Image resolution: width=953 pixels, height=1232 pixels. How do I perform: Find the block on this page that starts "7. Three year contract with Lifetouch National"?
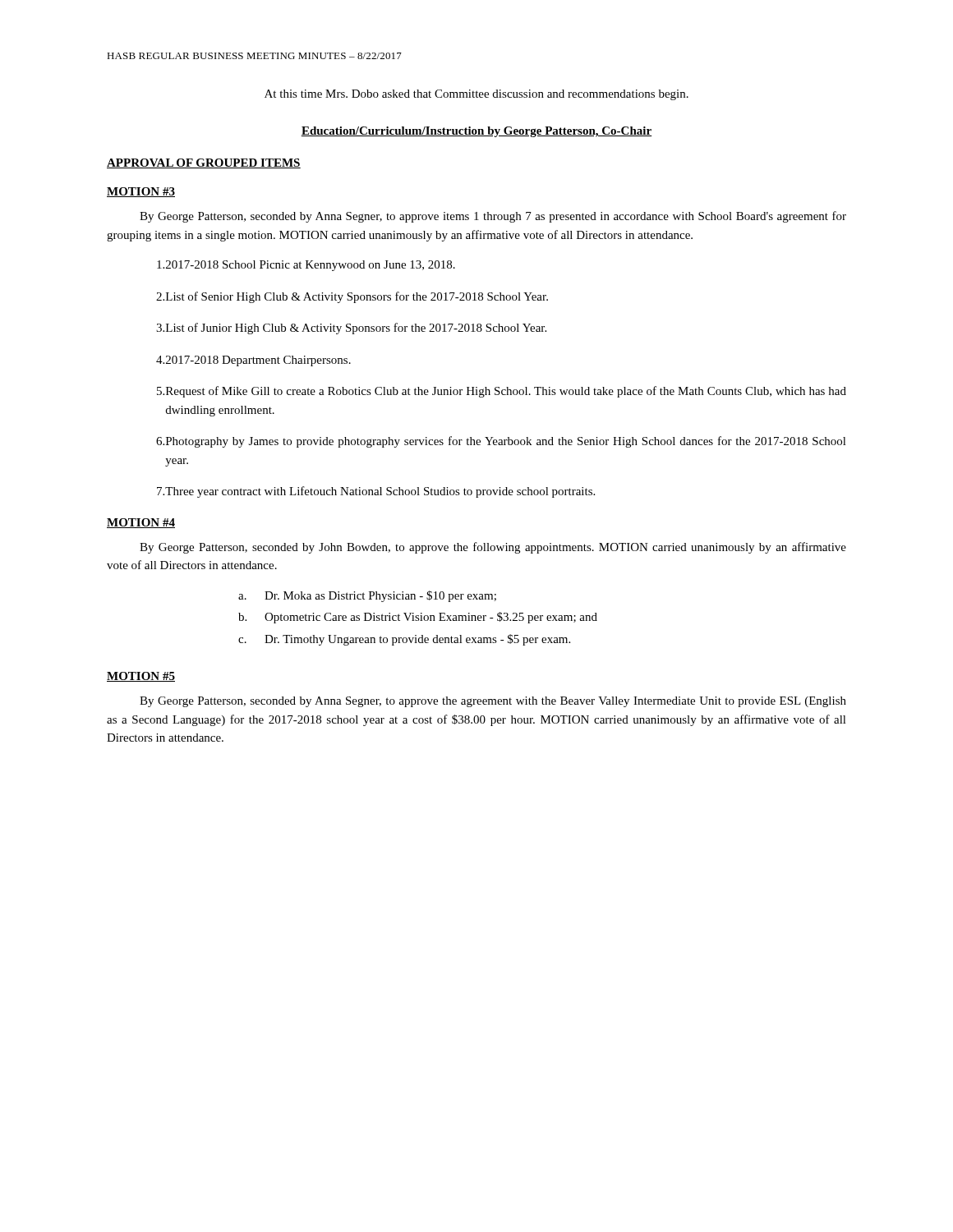click(x=476, y=491)
